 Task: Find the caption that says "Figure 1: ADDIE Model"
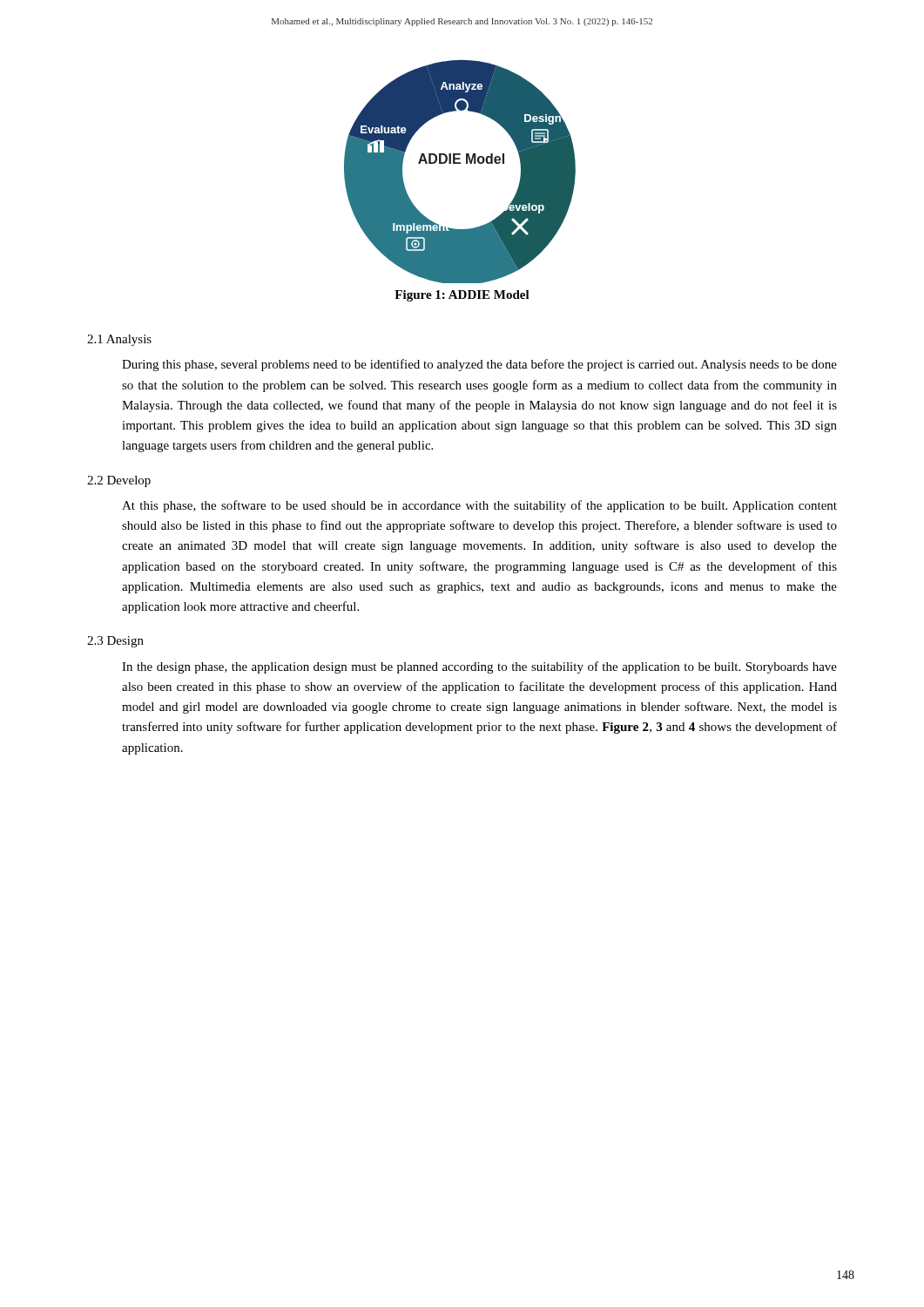pyautogui.click(x=462, y=295)
